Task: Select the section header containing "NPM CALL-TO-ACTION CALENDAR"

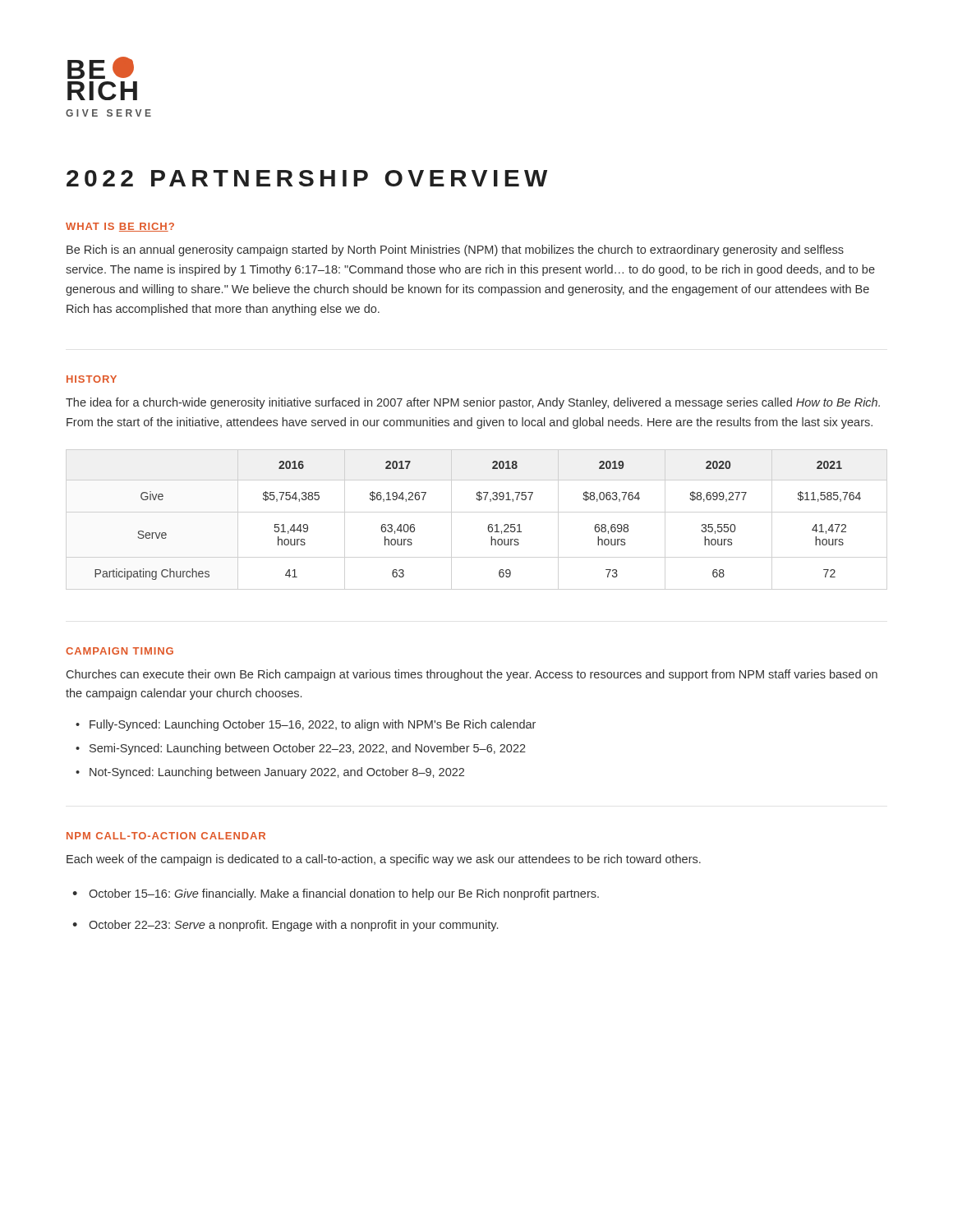Action: (x=166, y=836)
